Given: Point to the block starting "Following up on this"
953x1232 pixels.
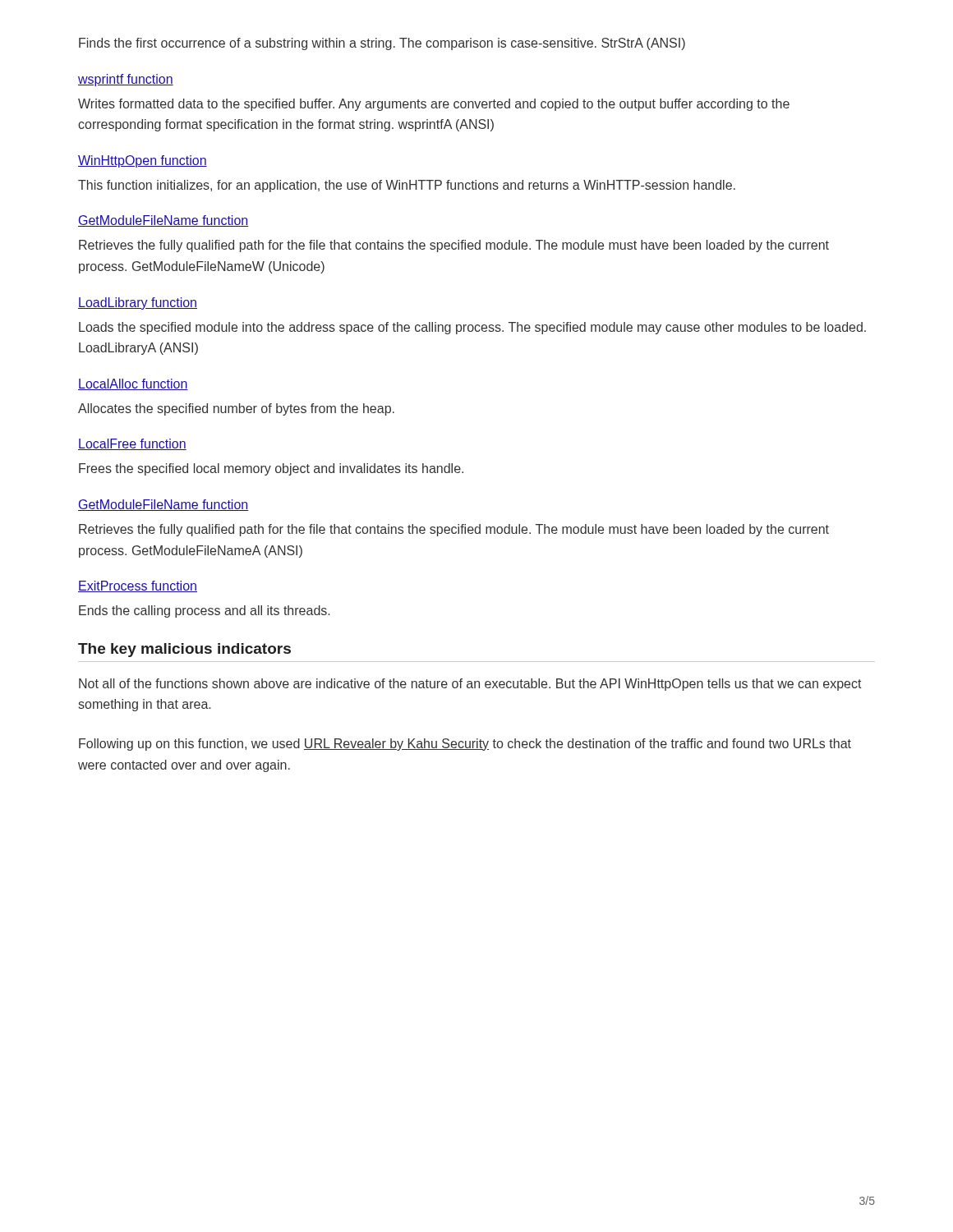Looking at the screenshot, I should point(465,754).
